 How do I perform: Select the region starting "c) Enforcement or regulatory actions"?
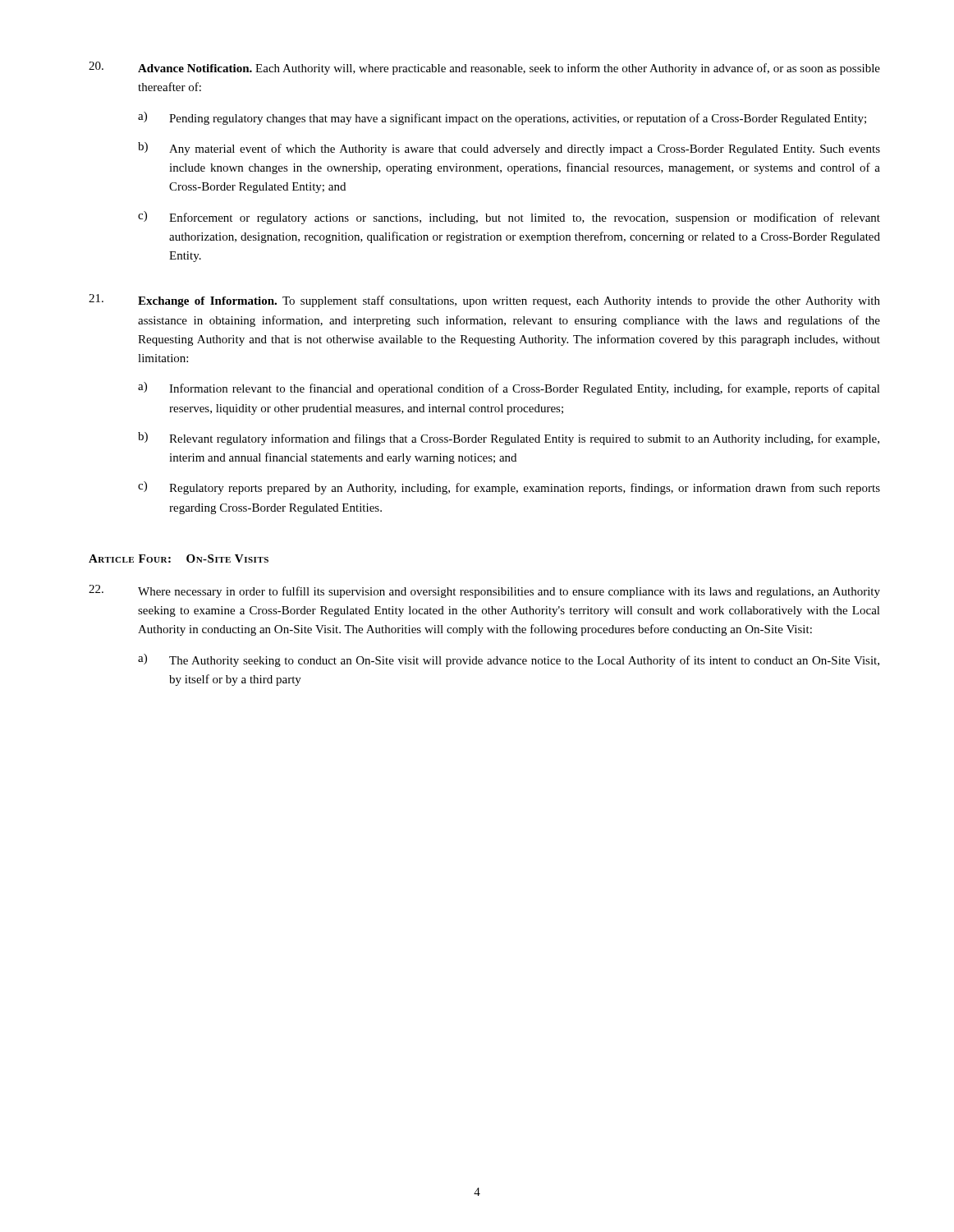pyautogui.click(x=509, y=237)
